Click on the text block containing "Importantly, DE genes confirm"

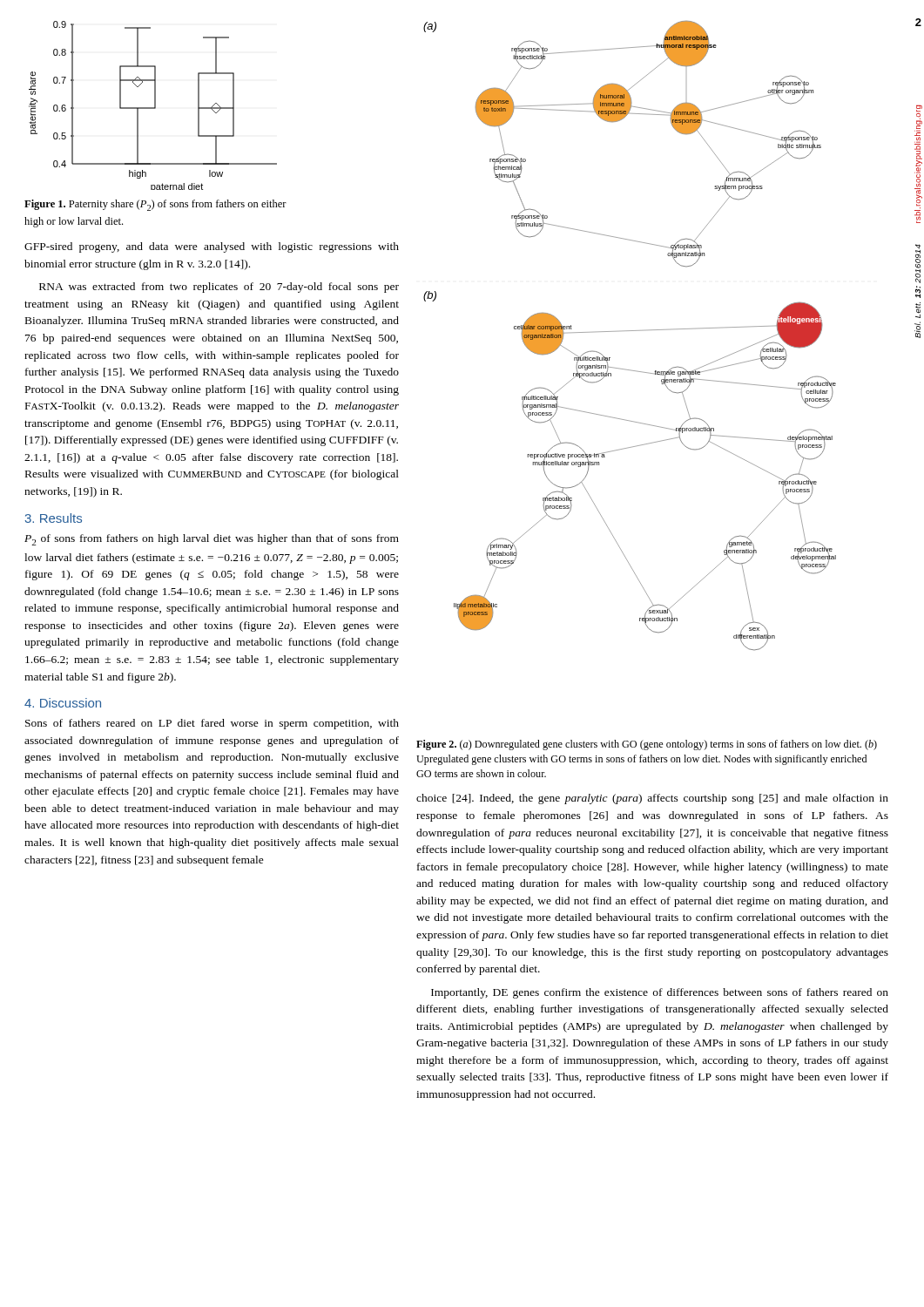(652, 1043)
